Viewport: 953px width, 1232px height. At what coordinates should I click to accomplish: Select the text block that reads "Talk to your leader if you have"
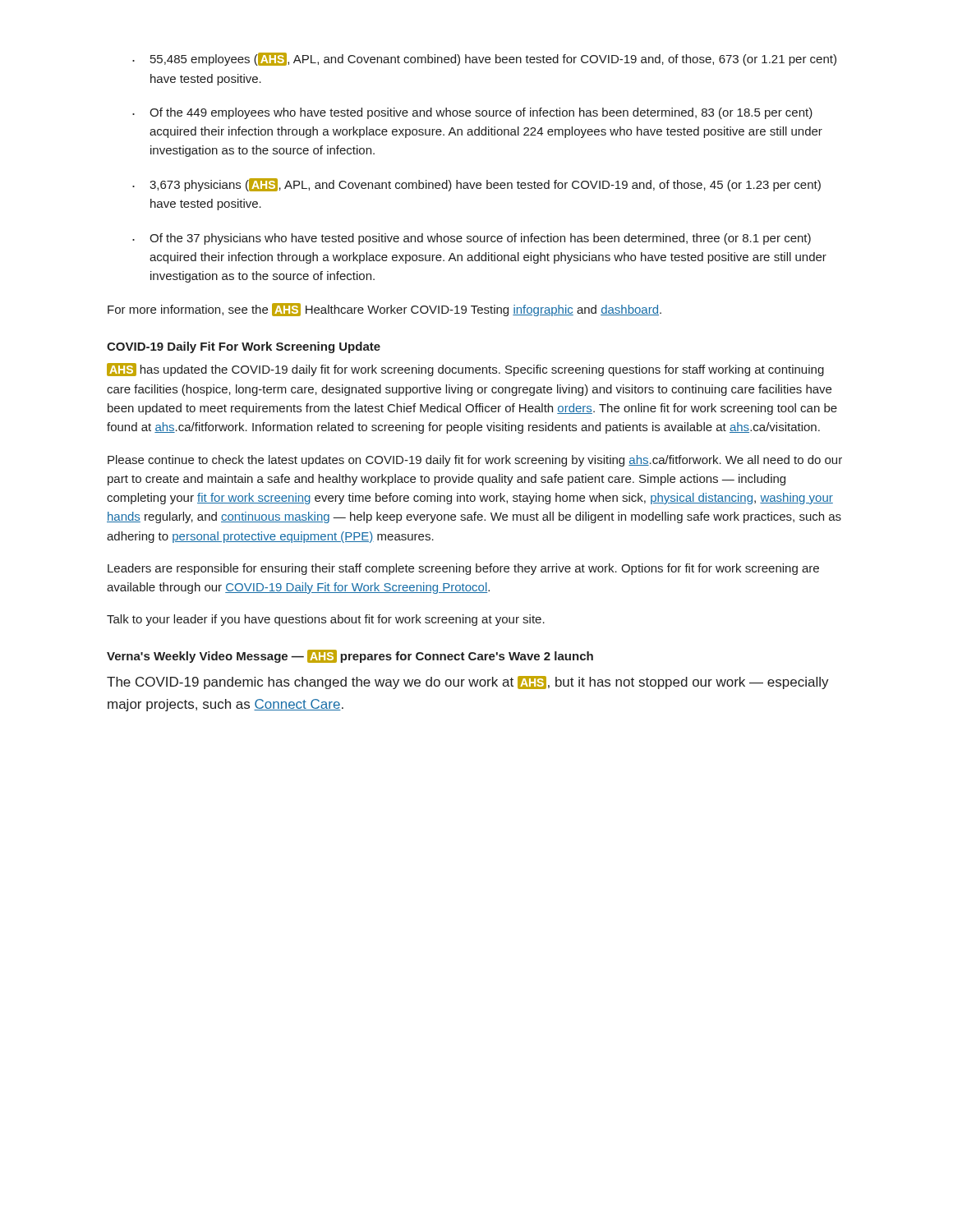tap(326, 619)
